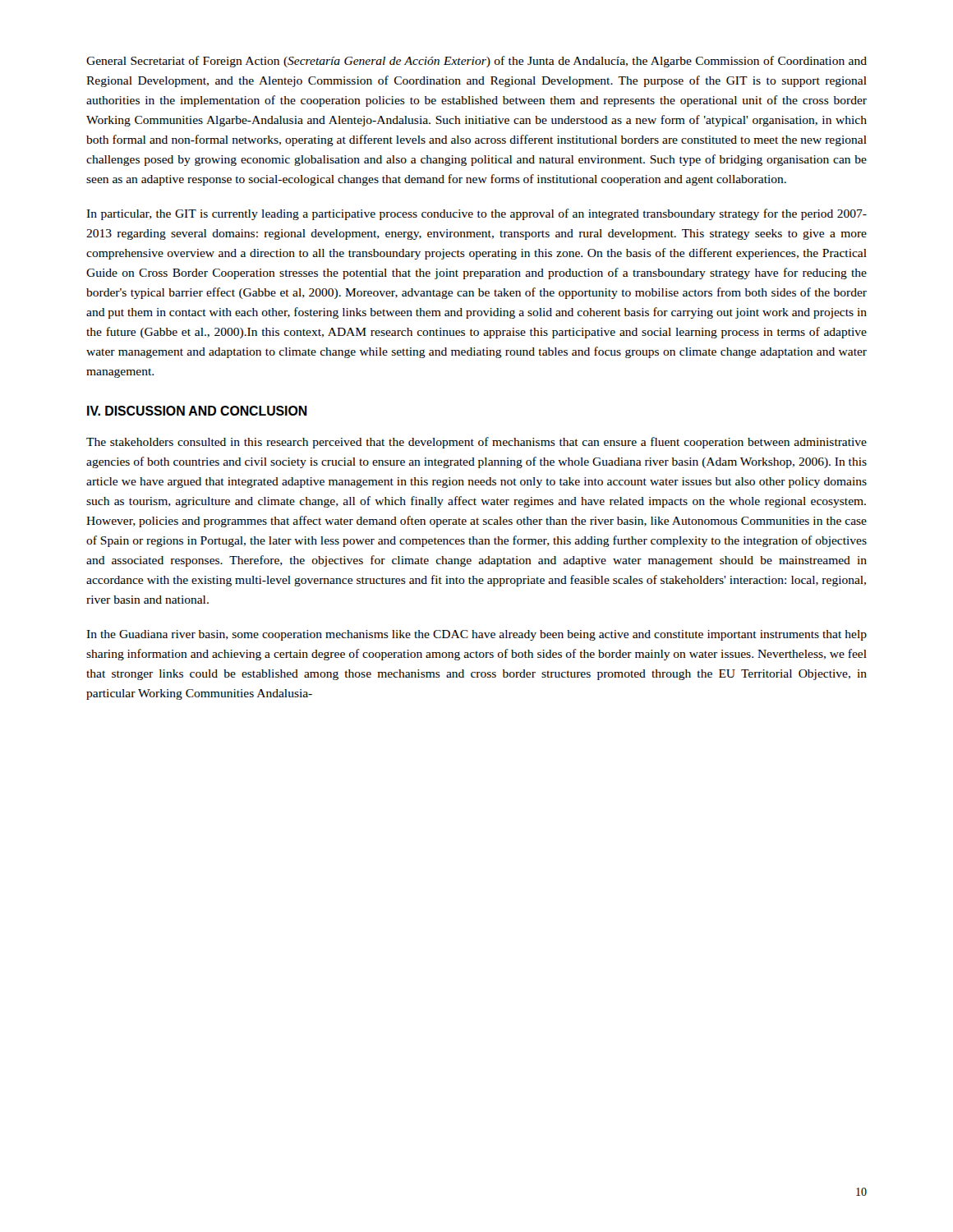Viewport: 953px width, 1232px height.
Task: Select a section header
Action: tap(197, 411)
